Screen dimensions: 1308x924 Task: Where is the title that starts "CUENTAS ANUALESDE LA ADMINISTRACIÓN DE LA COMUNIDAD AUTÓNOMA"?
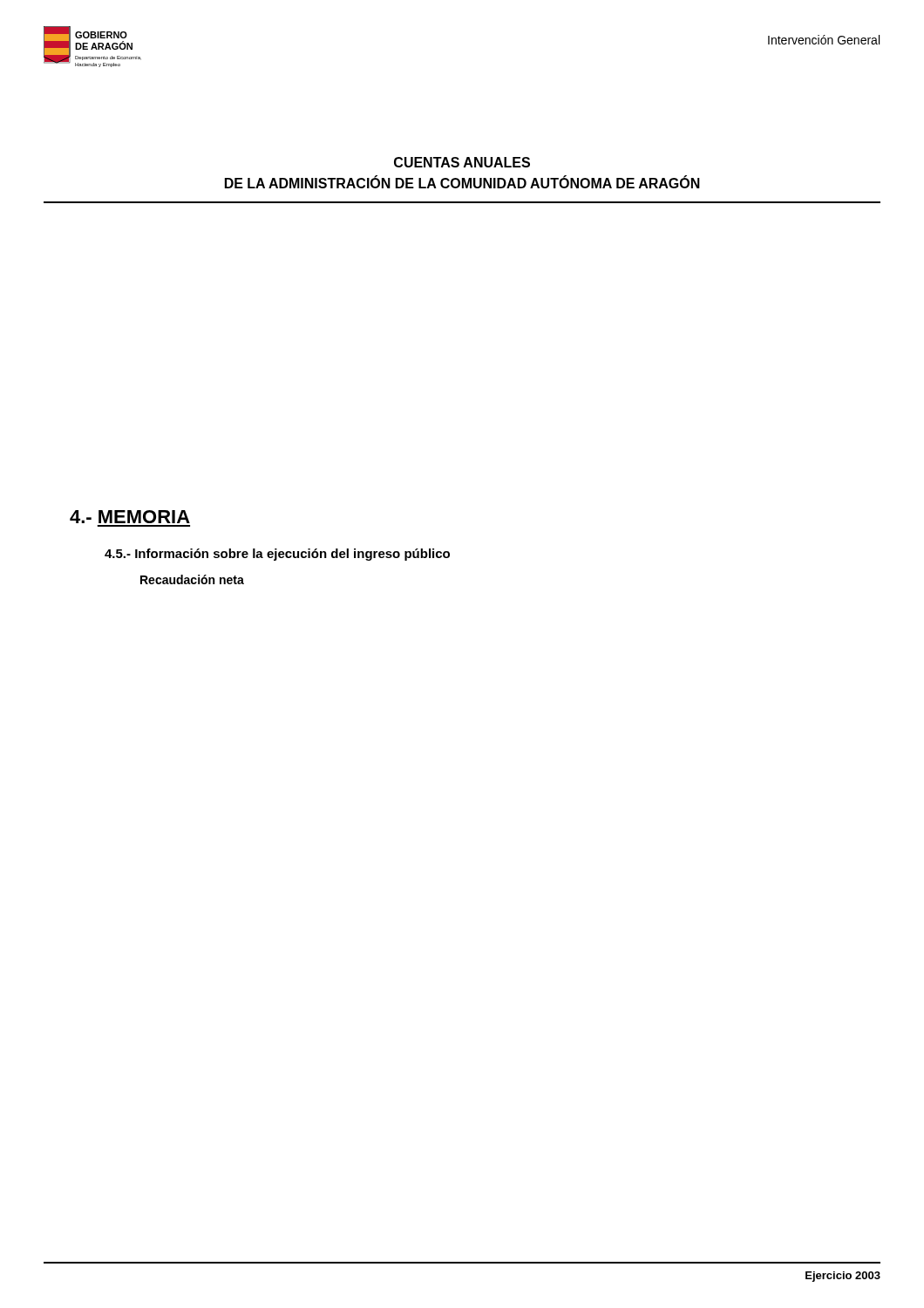tap(462, 178)
